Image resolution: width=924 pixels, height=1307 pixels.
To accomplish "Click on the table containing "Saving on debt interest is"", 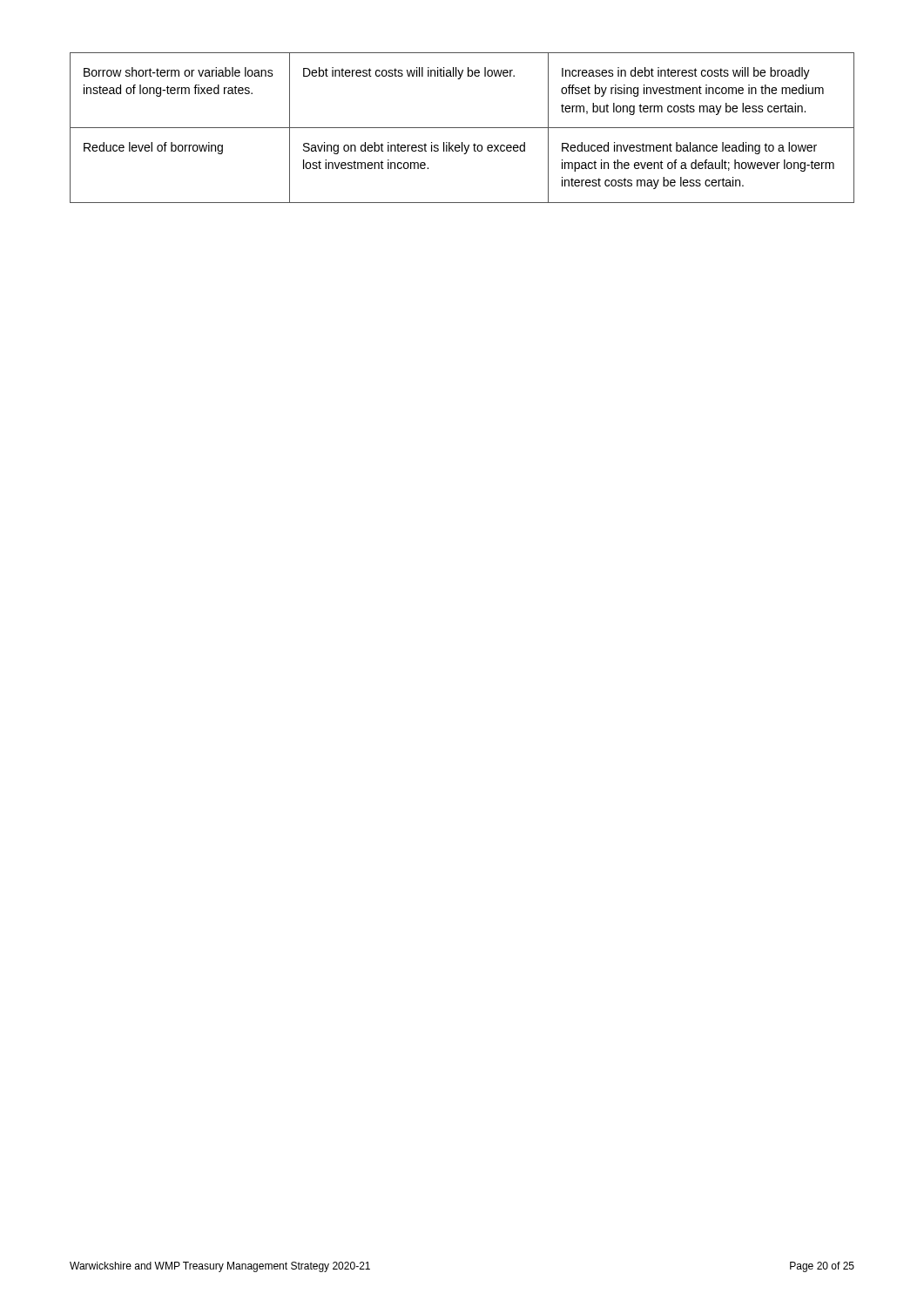I will coord(462,128).
